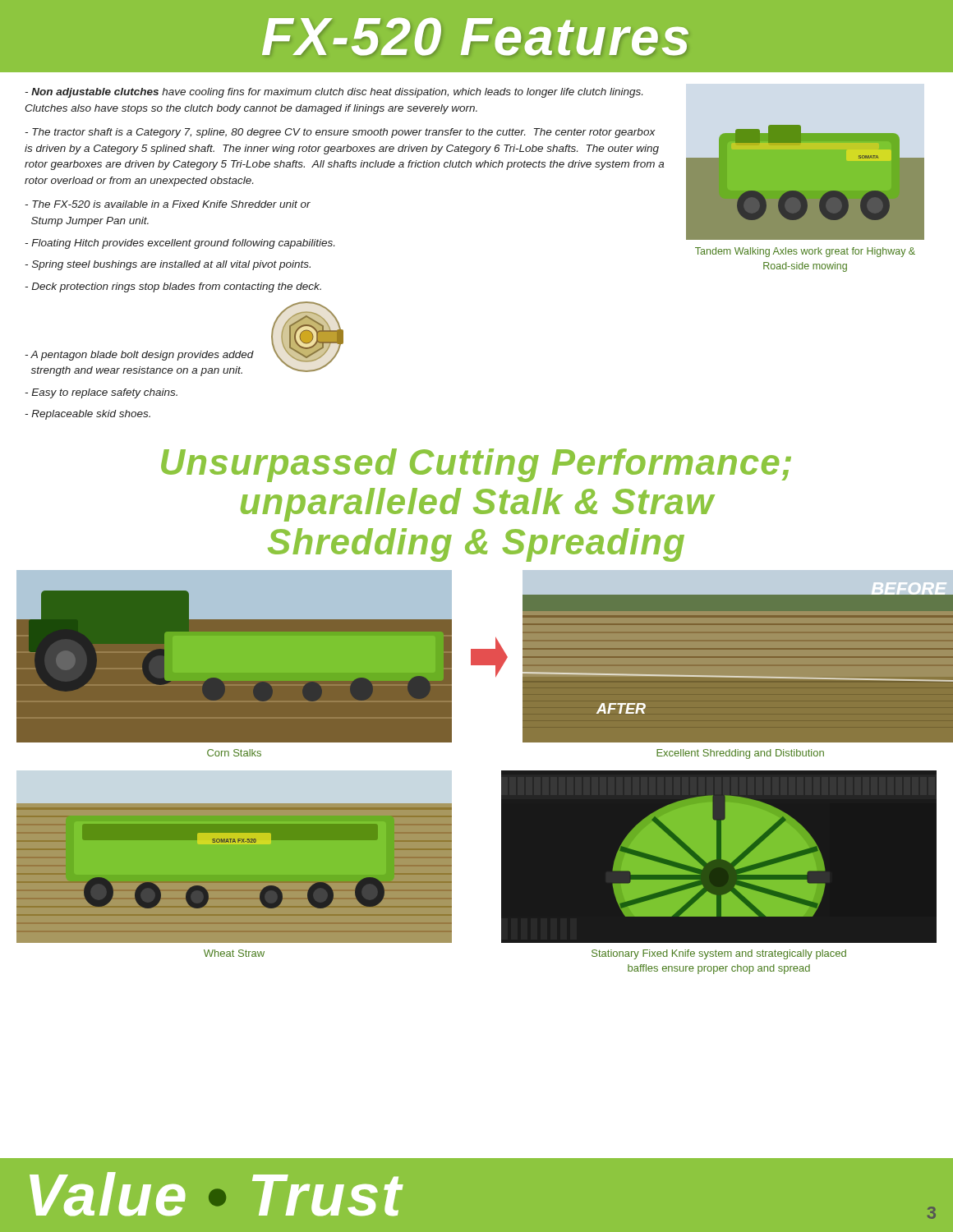Click on the region starting "Spring steel bushings"
This screenshot has height=1232, width=953.
point(168,264)
